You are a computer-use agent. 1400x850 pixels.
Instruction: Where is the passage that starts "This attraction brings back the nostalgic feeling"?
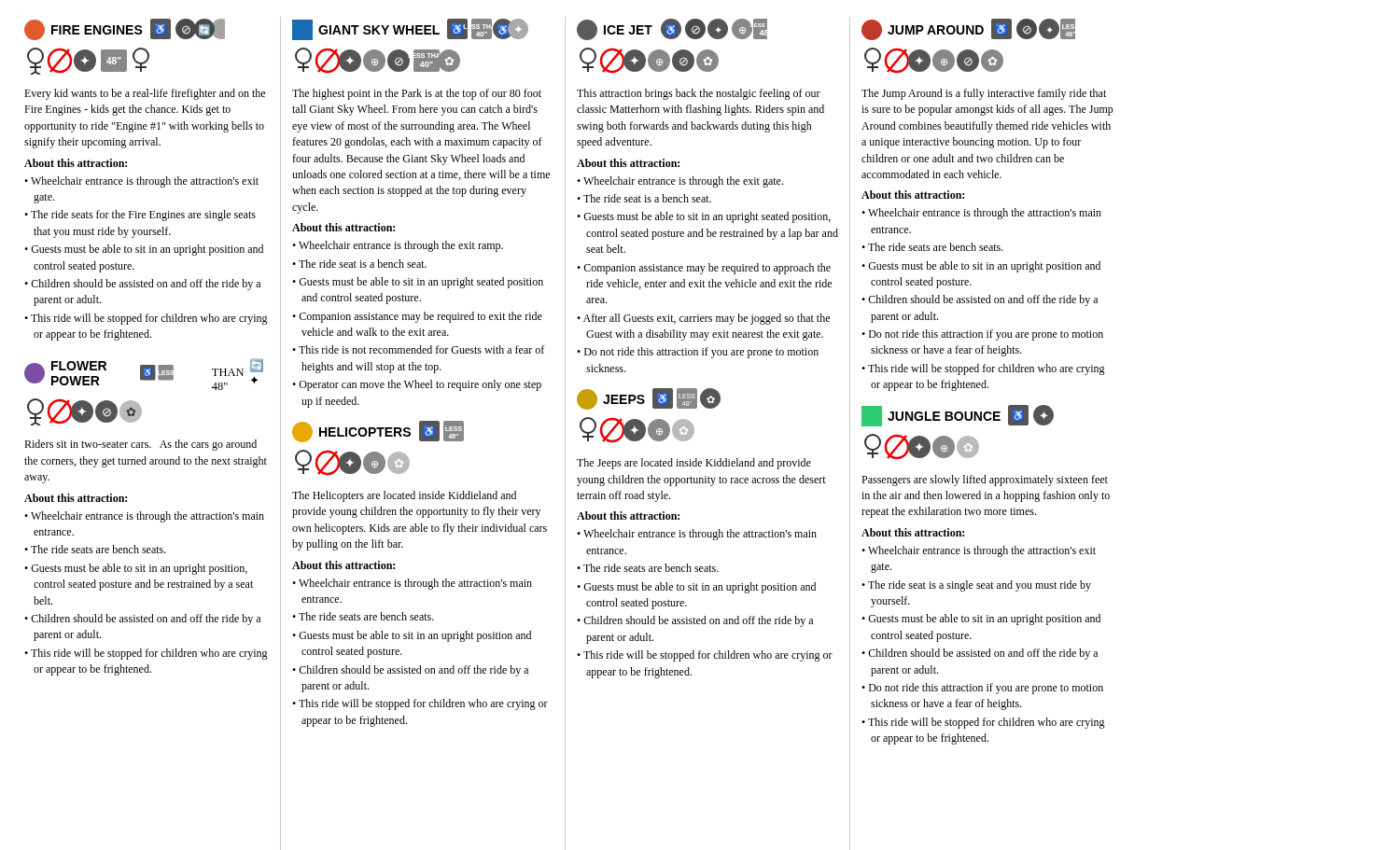tap(707, 118)
